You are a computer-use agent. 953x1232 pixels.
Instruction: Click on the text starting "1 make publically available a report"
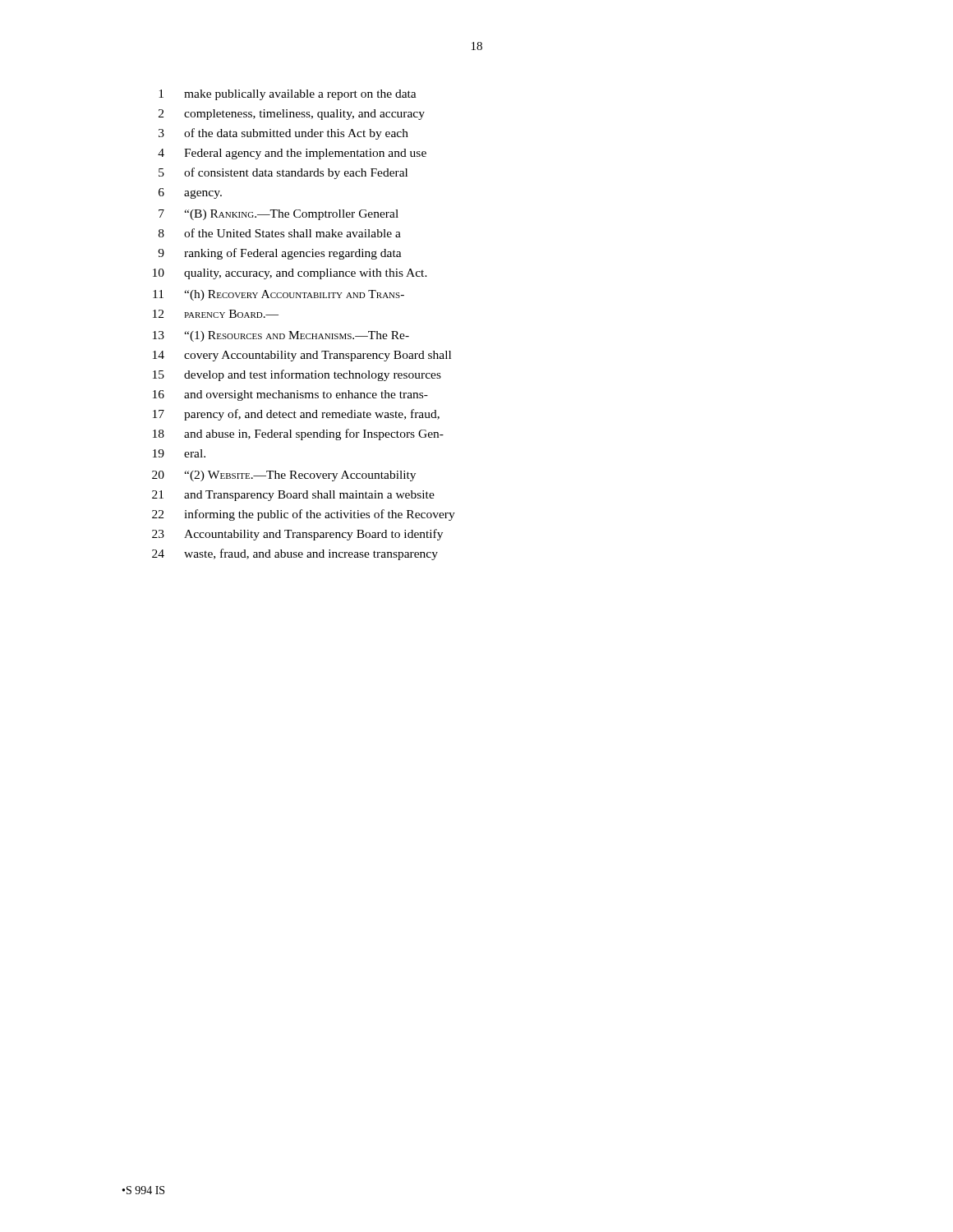(288, 95)
